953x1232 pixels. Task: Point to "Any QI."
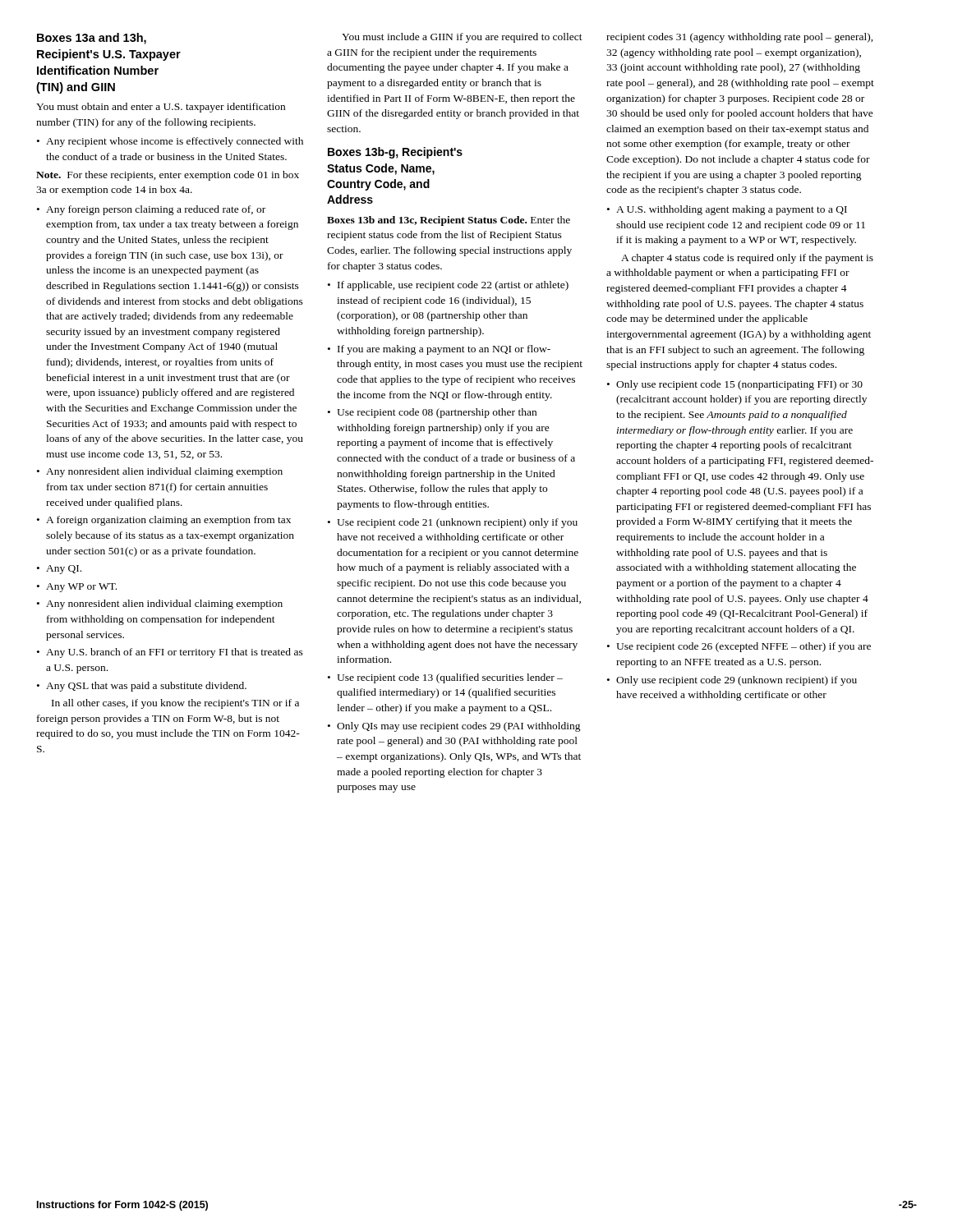pyautogui.click(x=59, y=570)
